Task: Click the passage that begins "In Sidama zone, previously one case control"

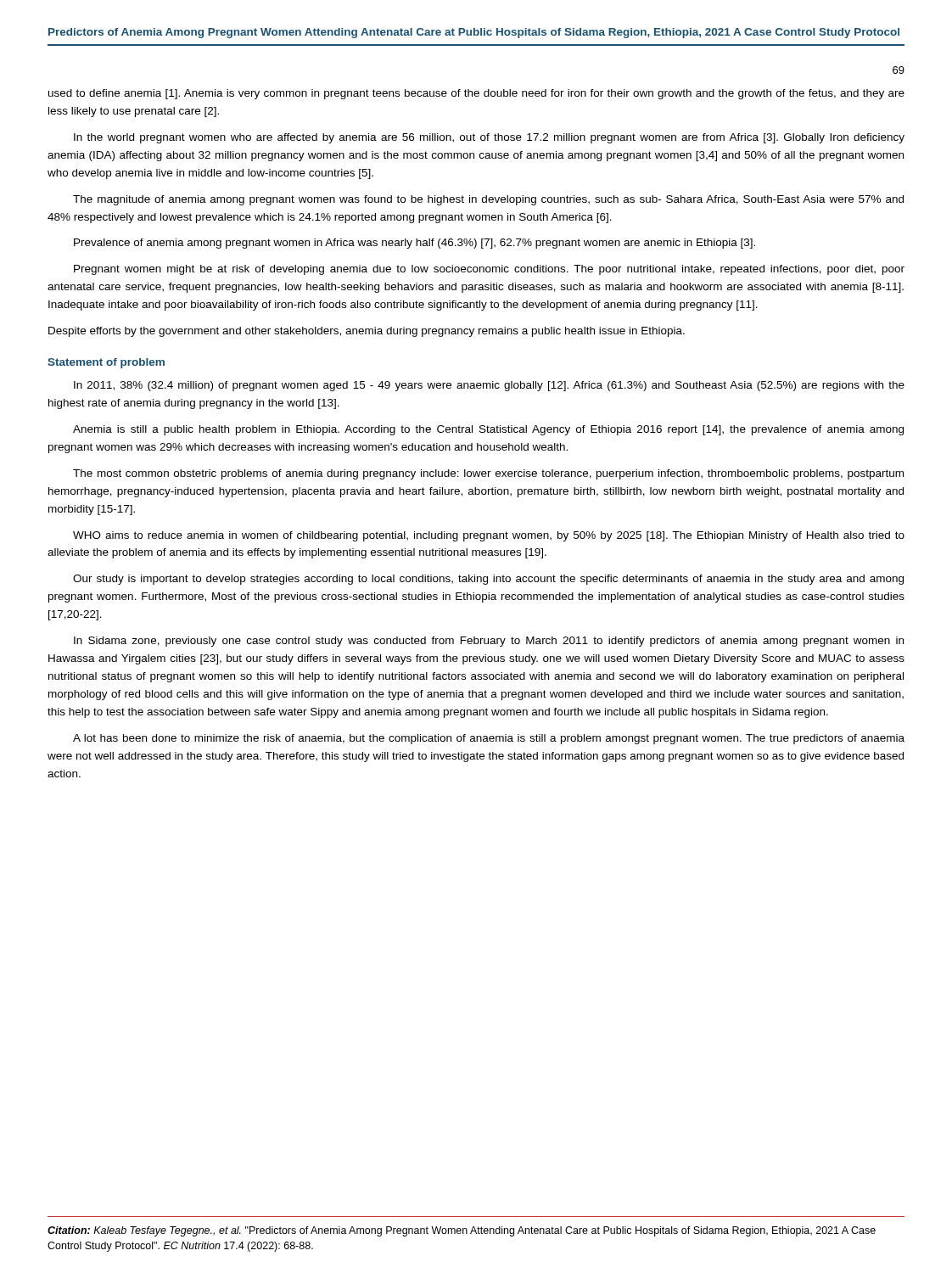Action: point(476,676)
